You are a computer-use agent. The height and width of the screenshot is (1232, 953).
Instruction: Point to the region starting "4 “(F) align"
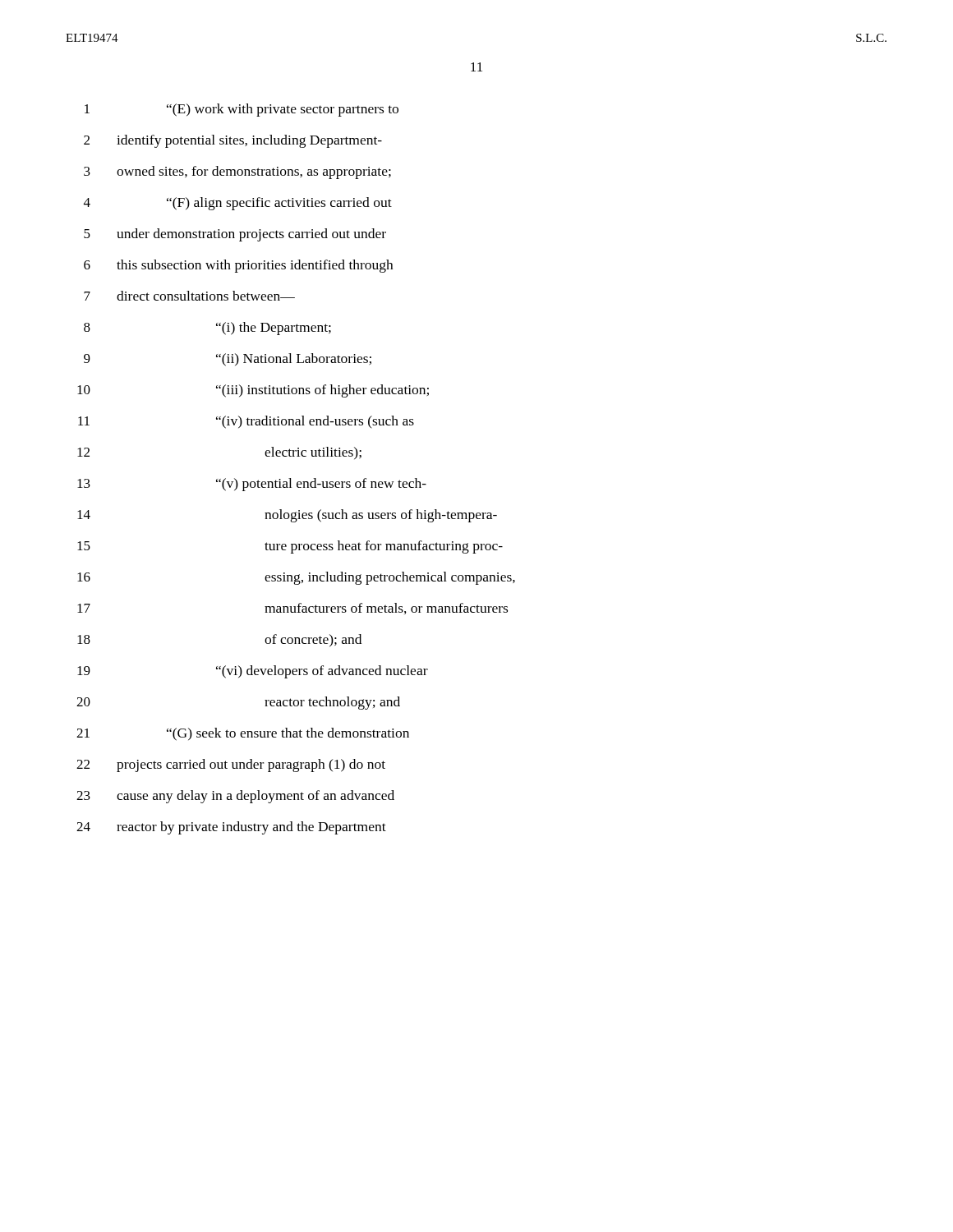[x=238, y=204]
